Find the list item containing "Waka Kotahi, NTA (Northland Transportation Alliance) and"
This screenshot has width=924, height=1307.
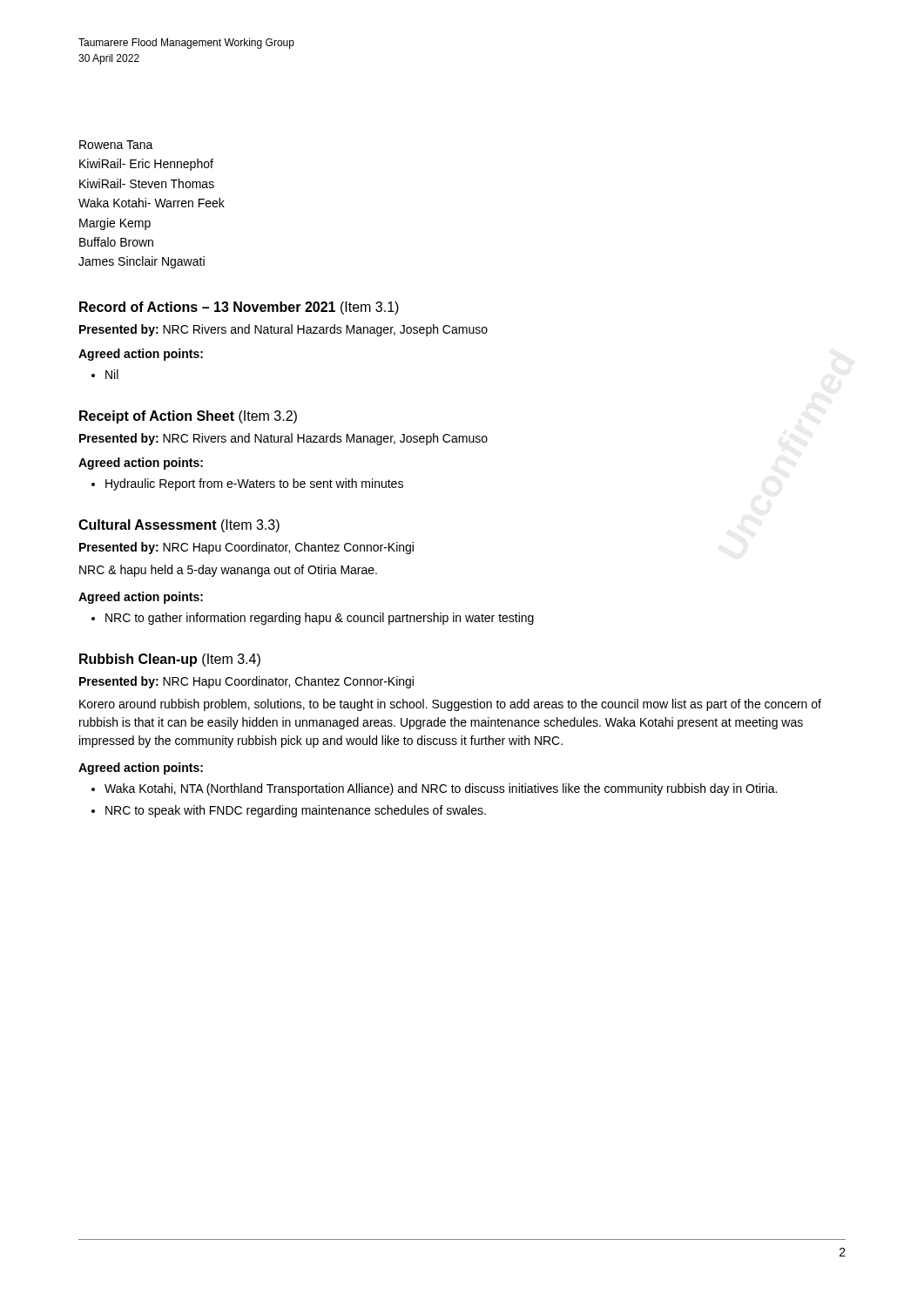point(441,788)
